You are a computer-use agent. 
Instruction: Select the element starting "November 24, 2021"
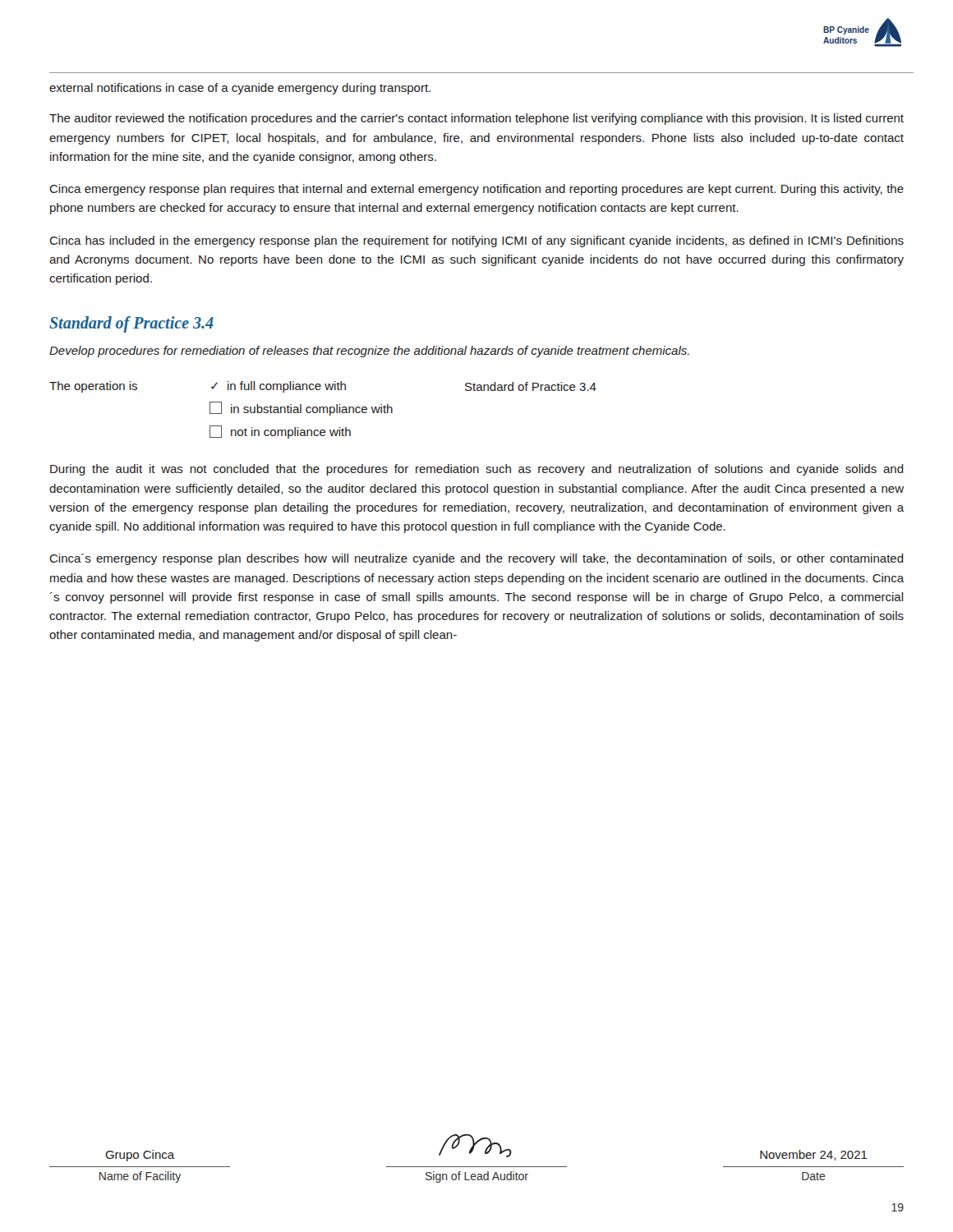(x=813, y=1154)
